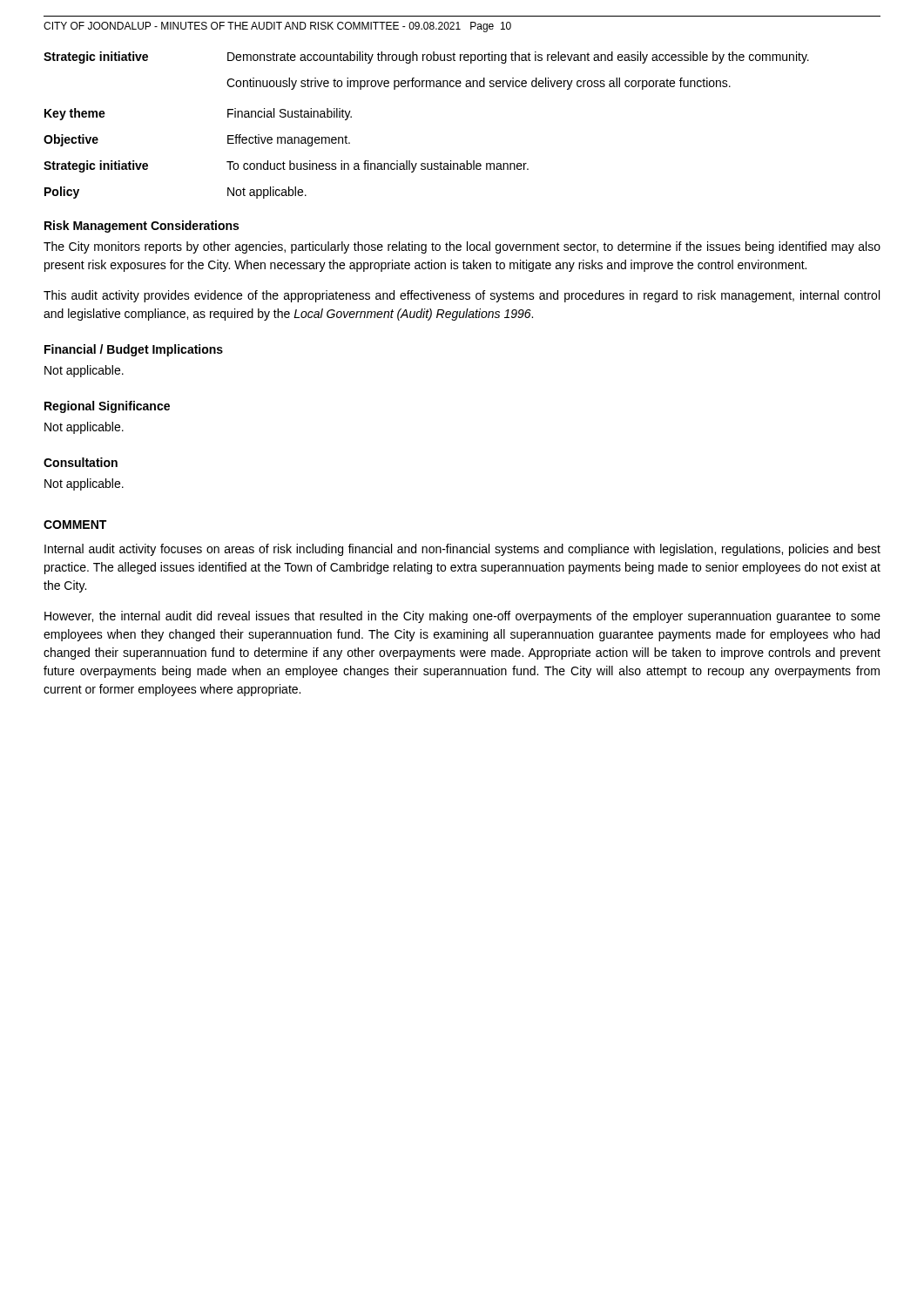Click on the text block starting "Key theme Financial Sustainability."
The height and width of the screenshot is (1307, 924).
pyautogui.click(x=76, y=113)
